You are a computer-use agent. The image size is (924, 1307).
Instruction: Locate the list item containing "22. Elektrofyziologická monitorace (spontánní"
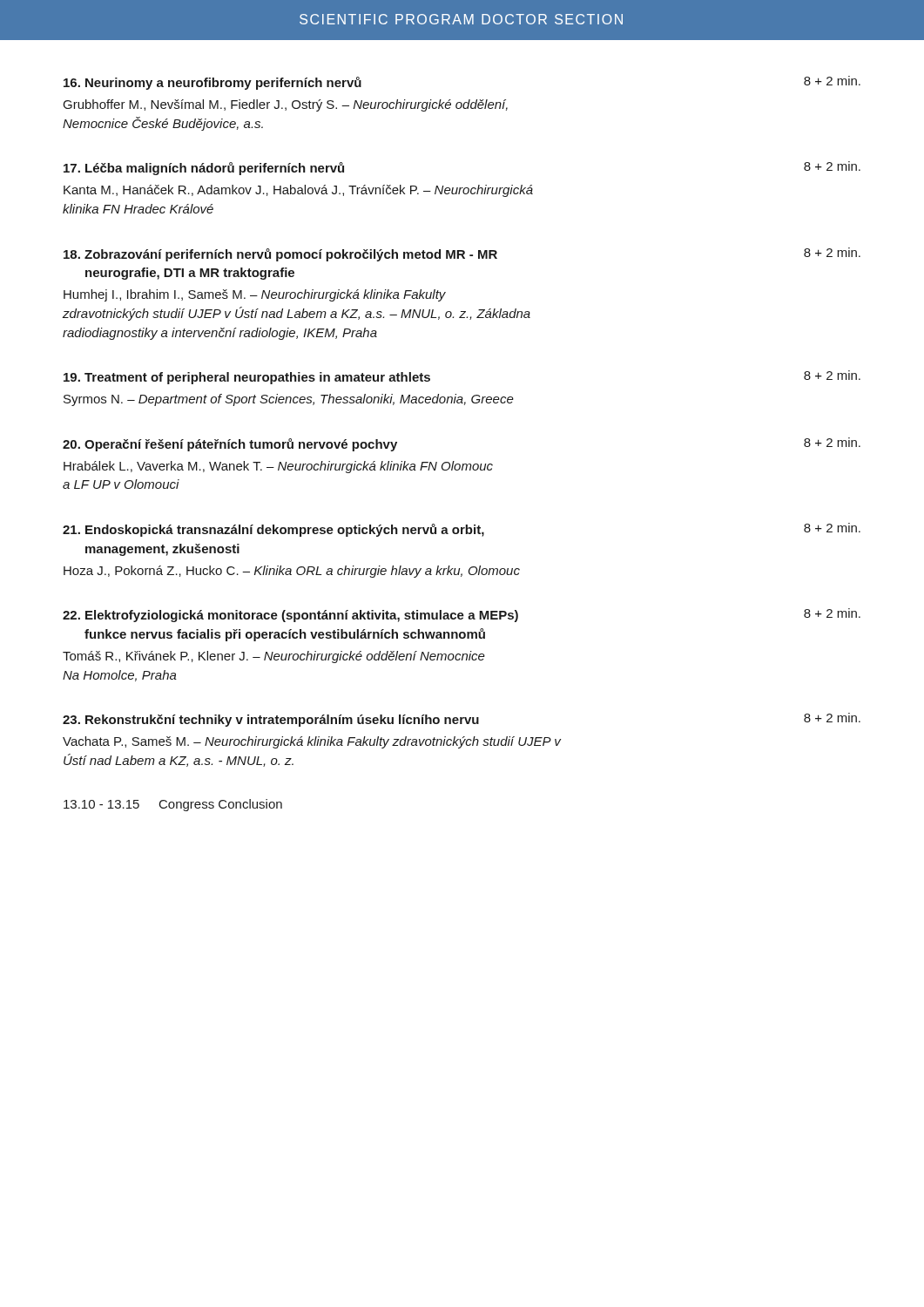pos(462,645)
